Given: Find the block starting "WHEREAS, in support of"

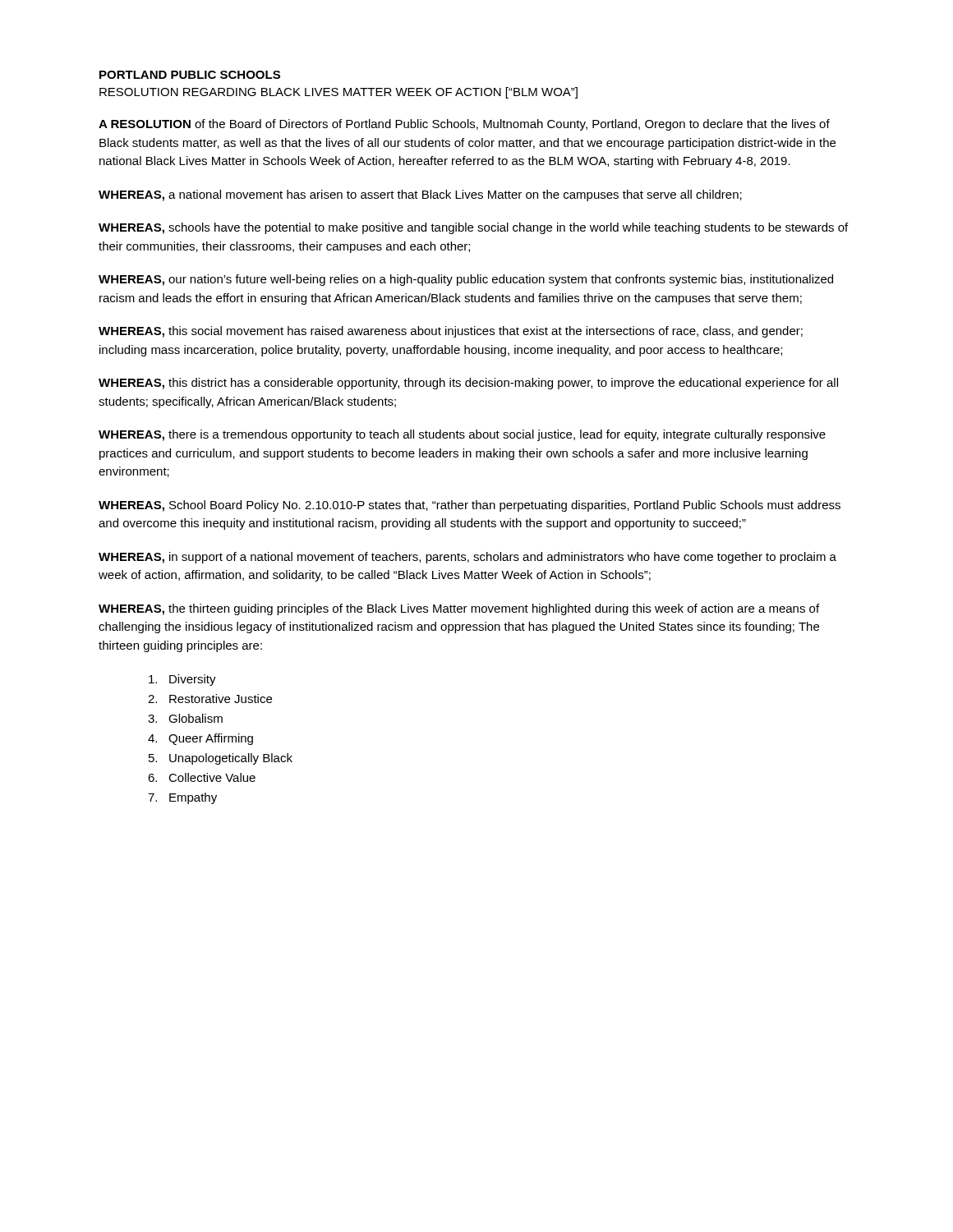Looking at the screenshot, I should (x=467, y=565).
